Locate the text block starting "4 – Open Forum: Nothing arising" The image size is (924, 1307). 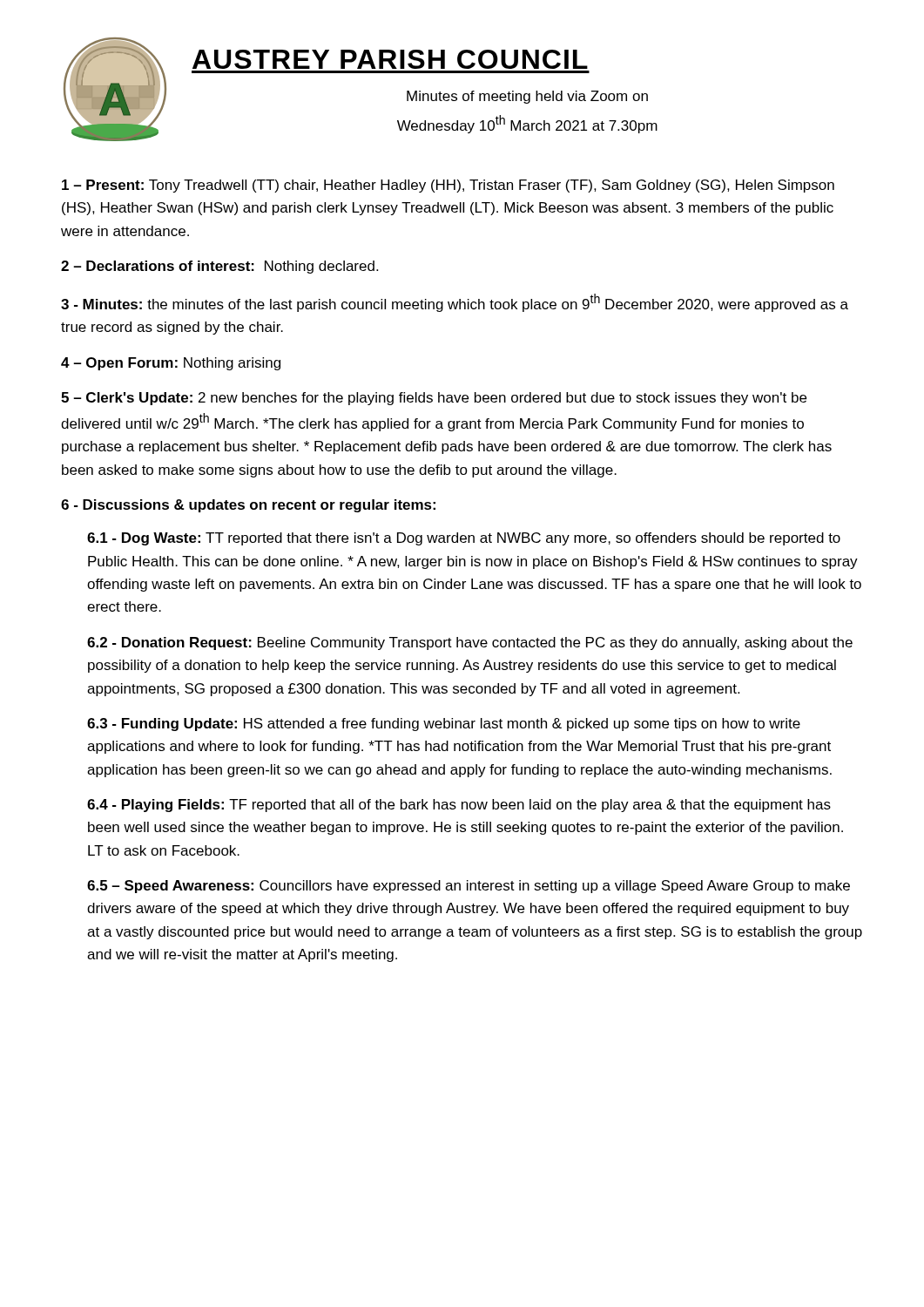171,363
